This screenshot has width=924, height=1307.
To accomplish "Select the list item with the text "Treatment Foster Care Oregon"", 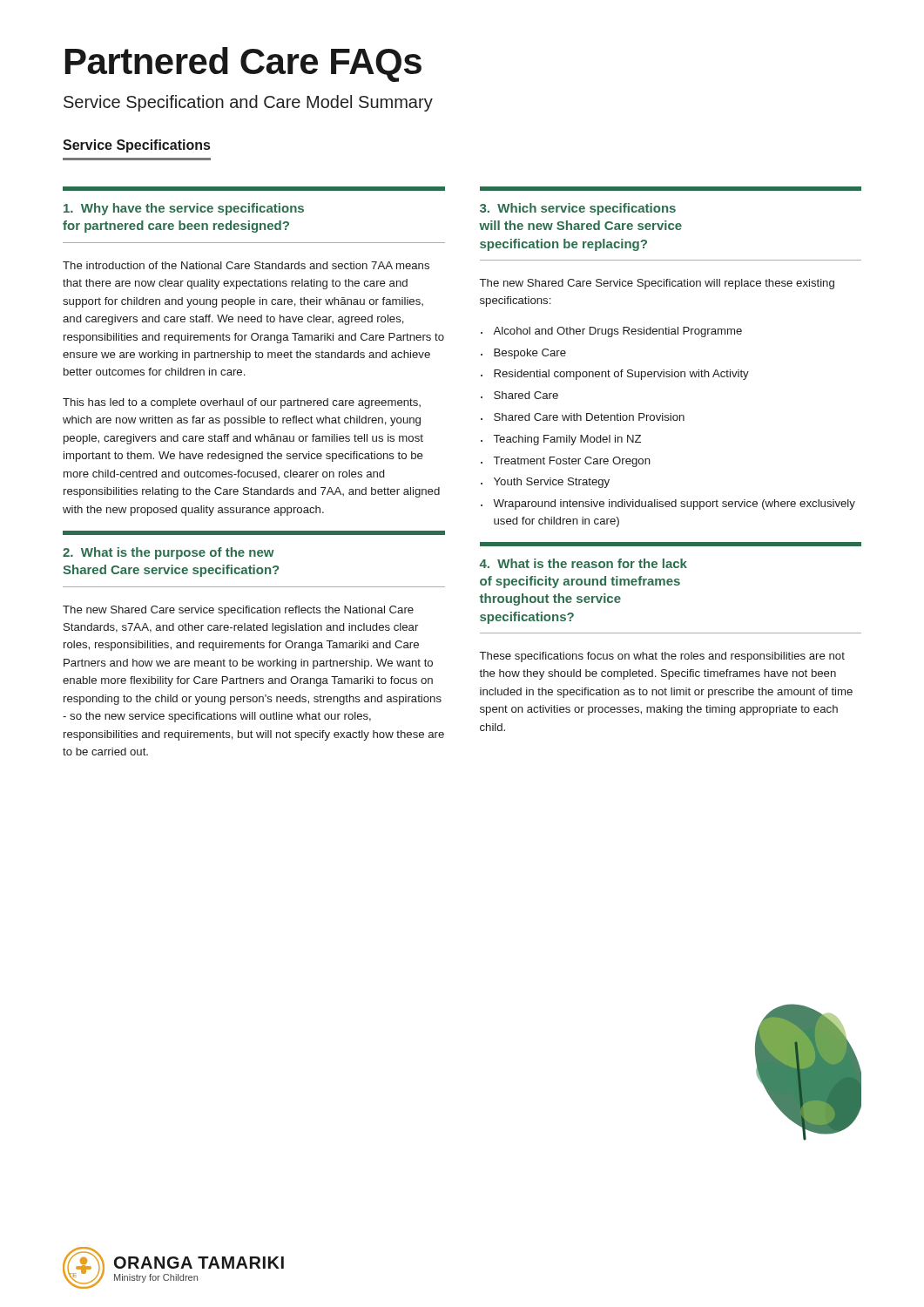I will pos(572,460).
